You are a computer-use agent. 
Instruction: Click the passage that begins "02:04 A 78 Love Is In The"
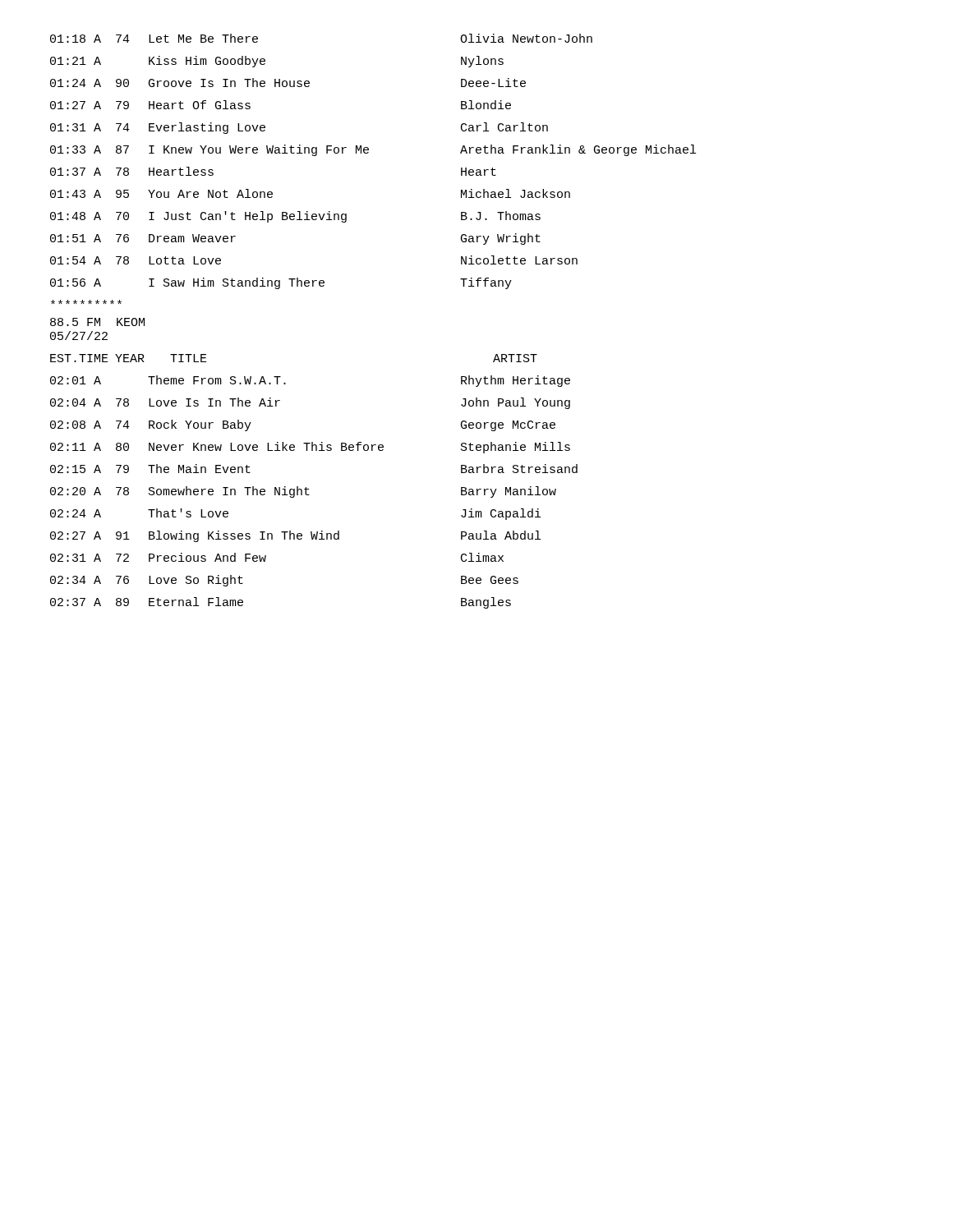tap(75, 403)
